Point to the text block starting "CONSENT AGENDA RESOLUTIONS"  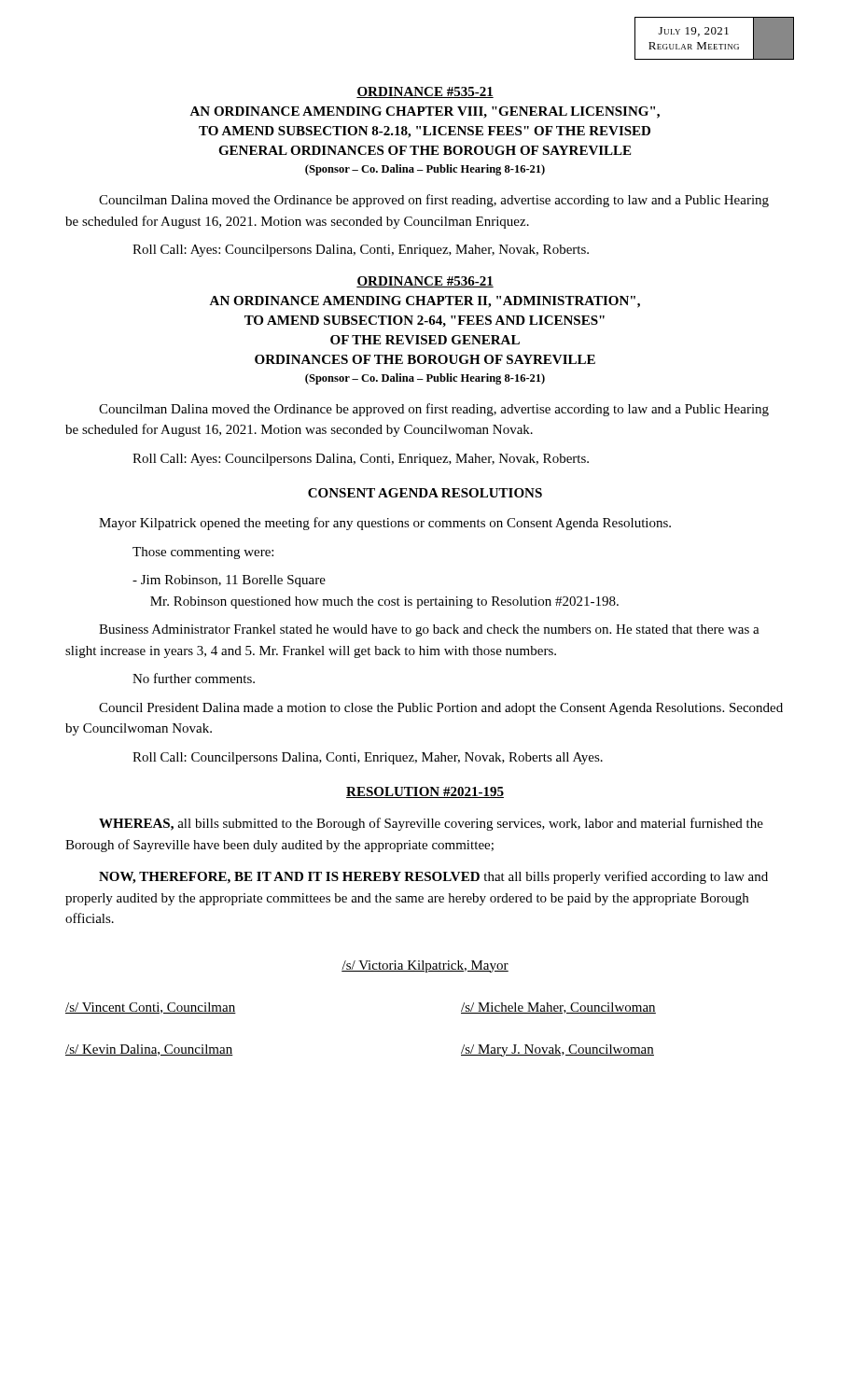(425, 493)
